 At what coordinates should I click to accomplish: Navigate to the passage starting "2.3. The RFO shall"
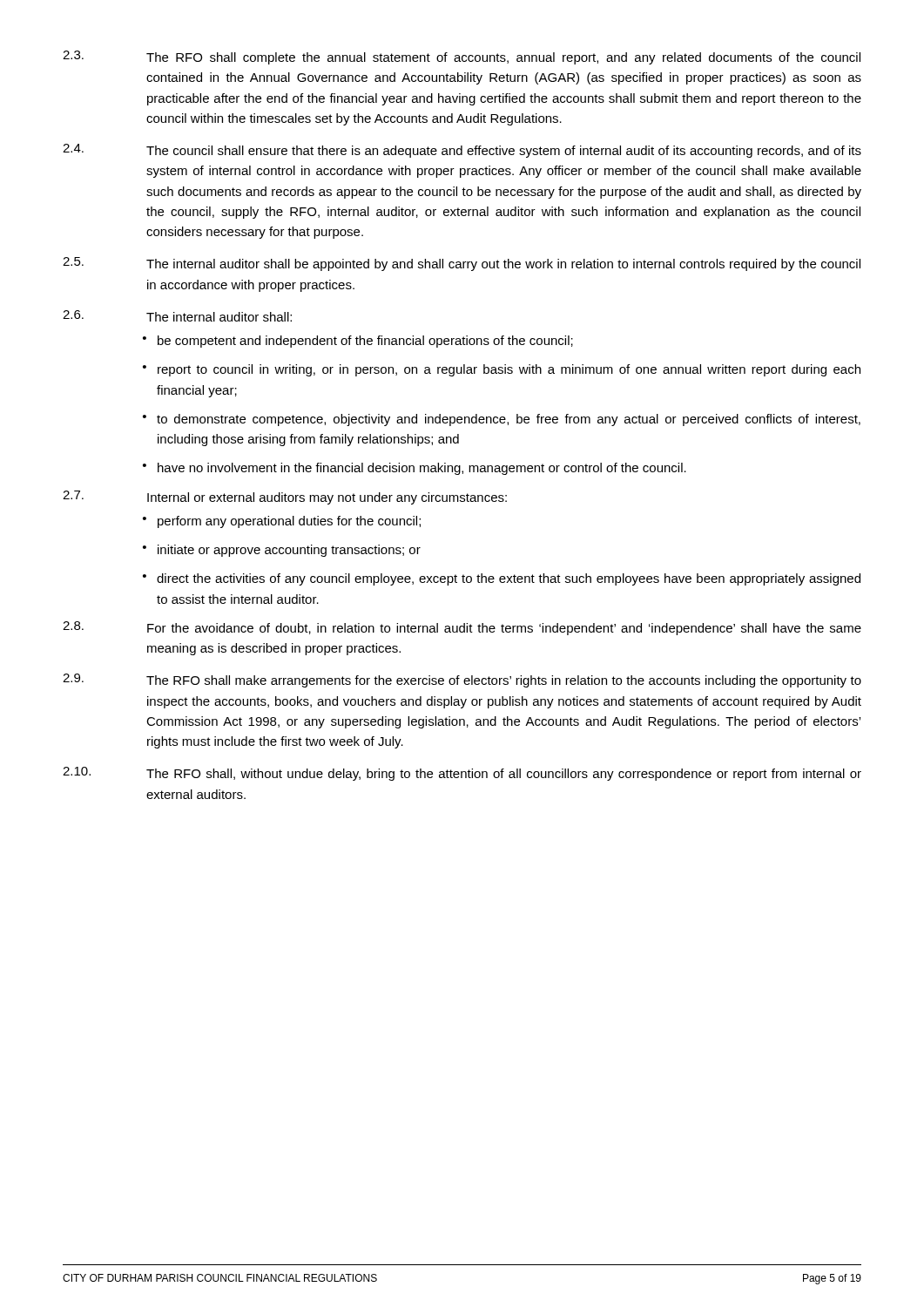[462, 88]
